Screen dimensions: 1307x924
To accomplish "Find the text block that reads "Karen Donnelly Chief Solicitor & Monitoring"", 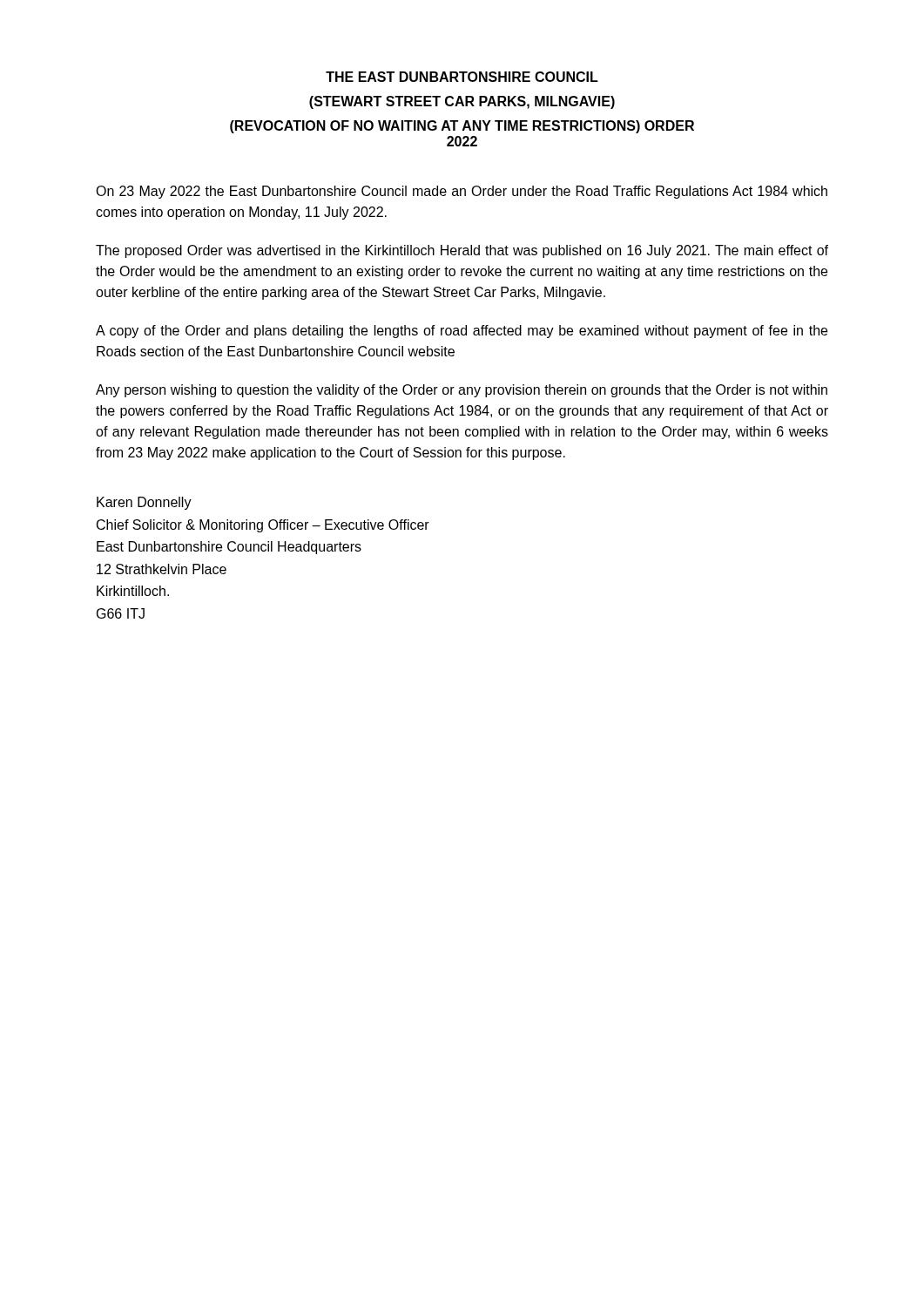I will point(262,558).
